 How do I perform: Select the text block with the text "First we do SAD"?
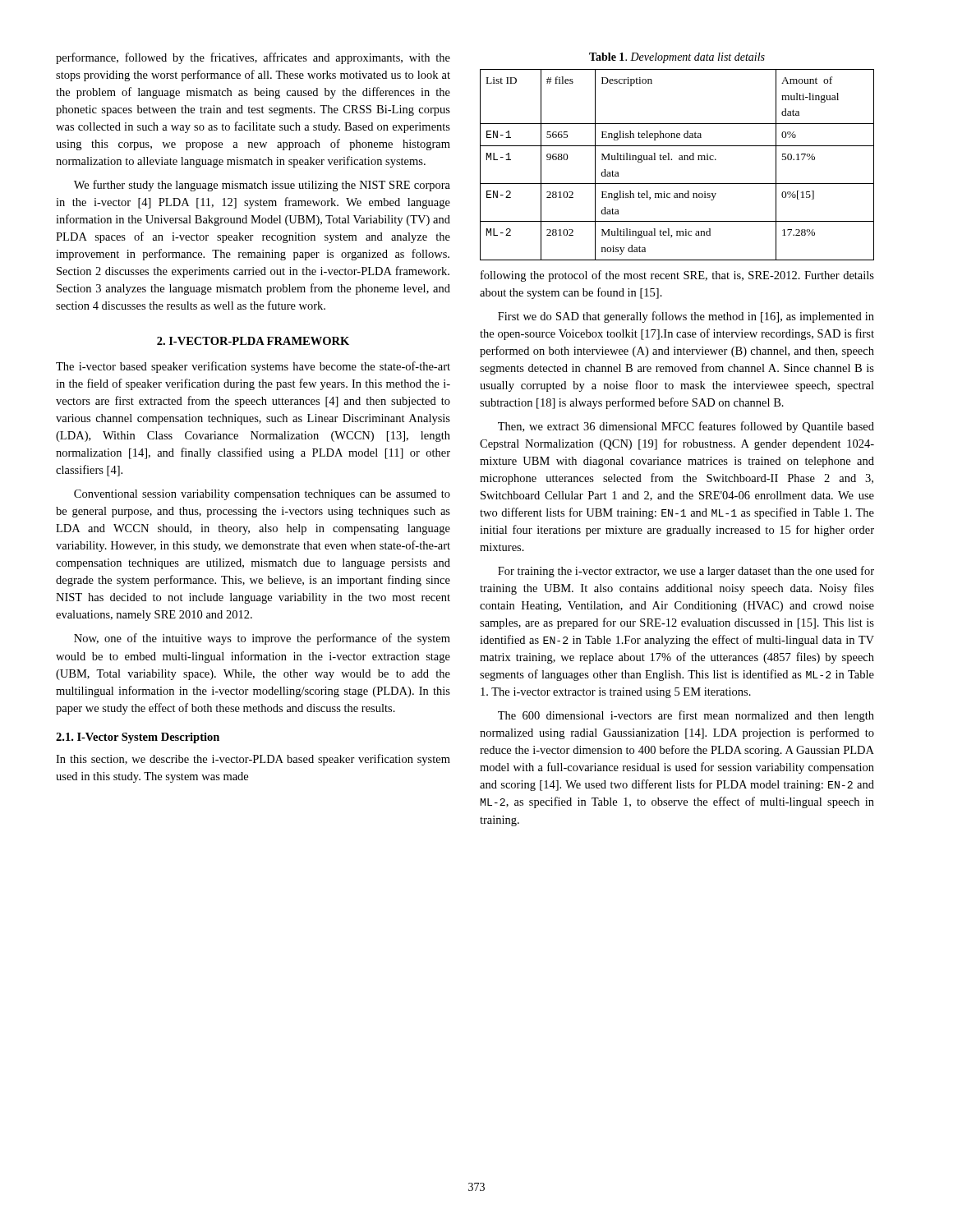tap(677, 359)
